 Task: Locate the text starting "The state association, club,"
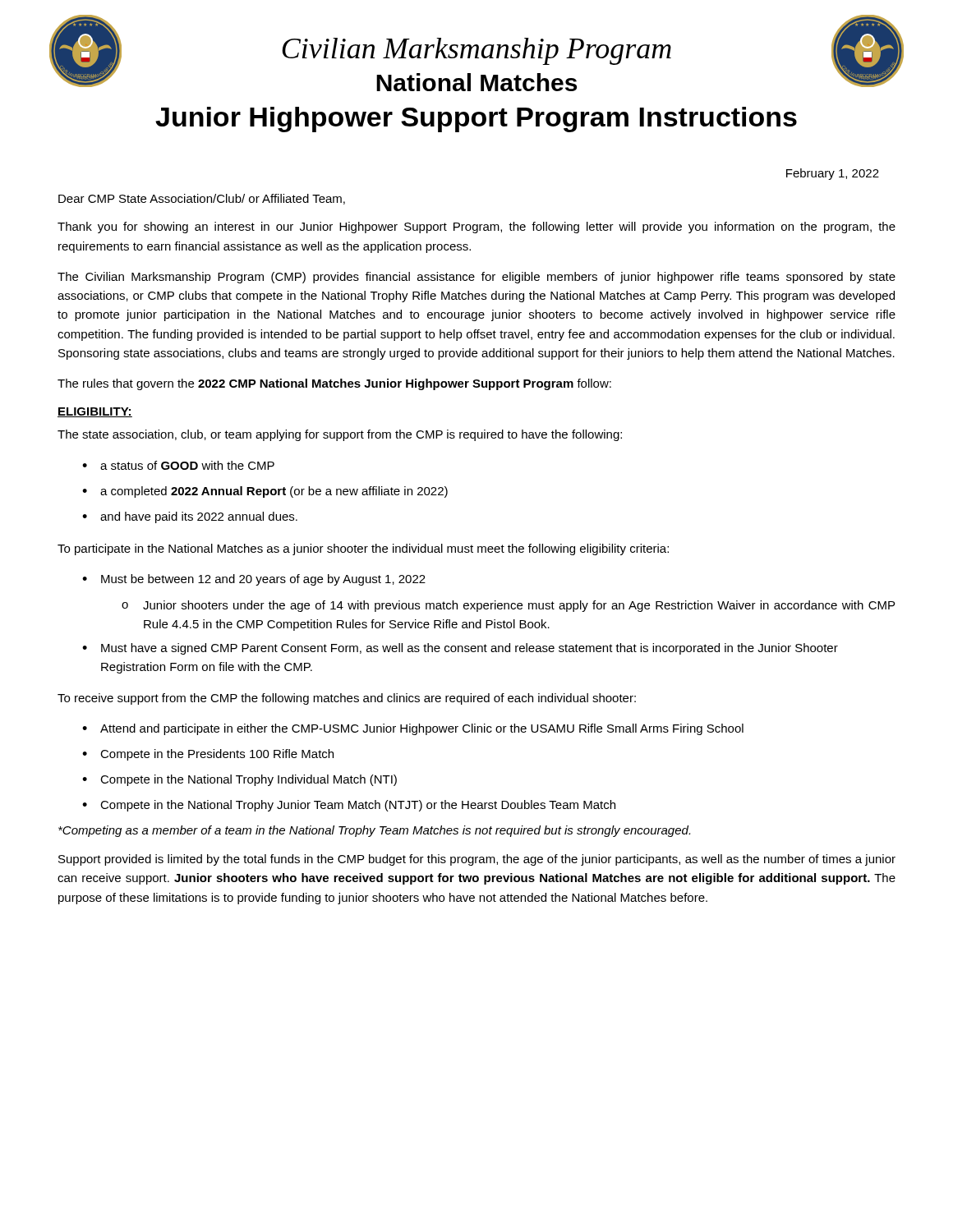tap(340, 434)
